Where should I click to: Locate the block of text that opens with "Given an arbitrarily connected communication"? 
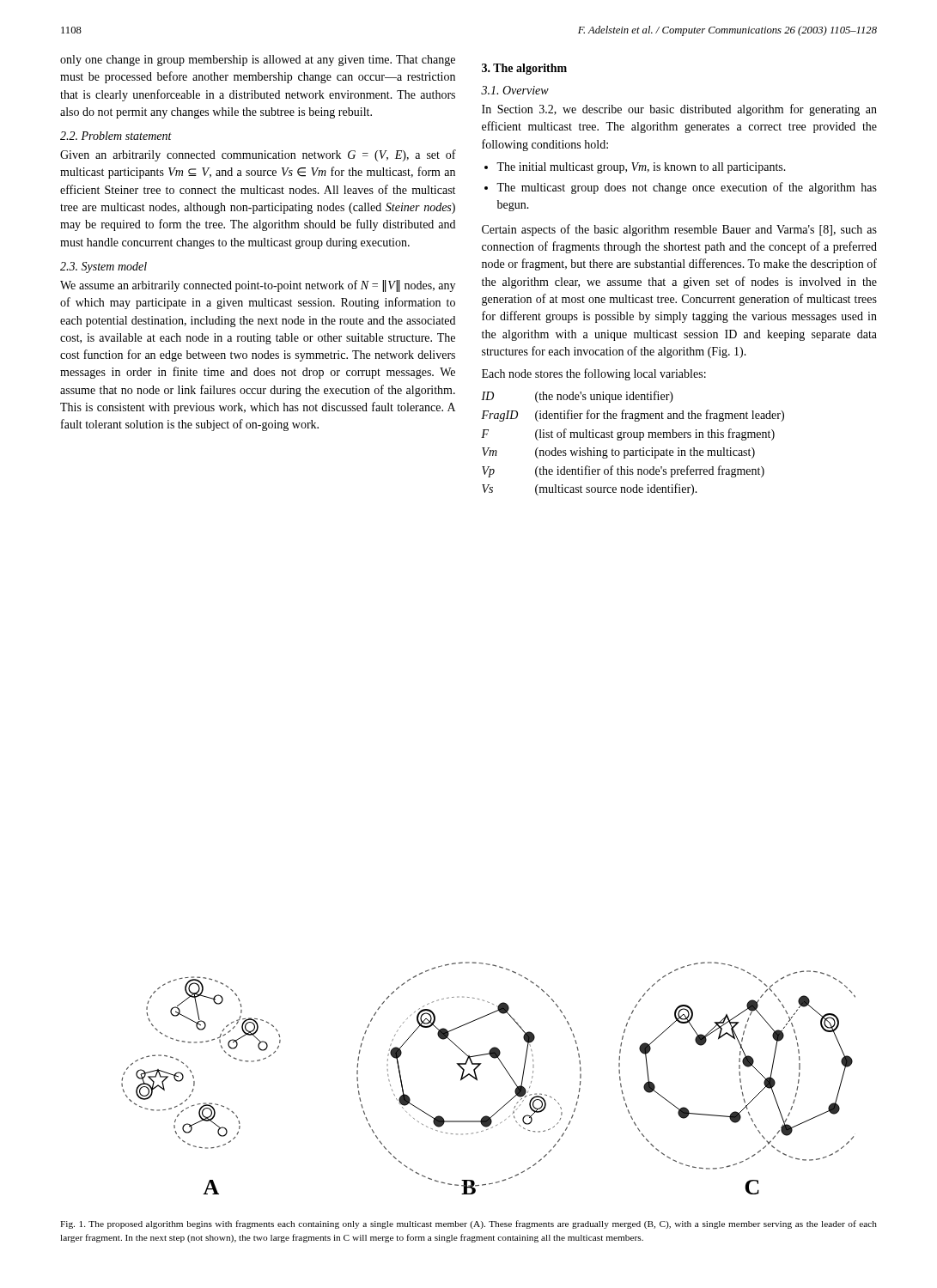point(258,199)
